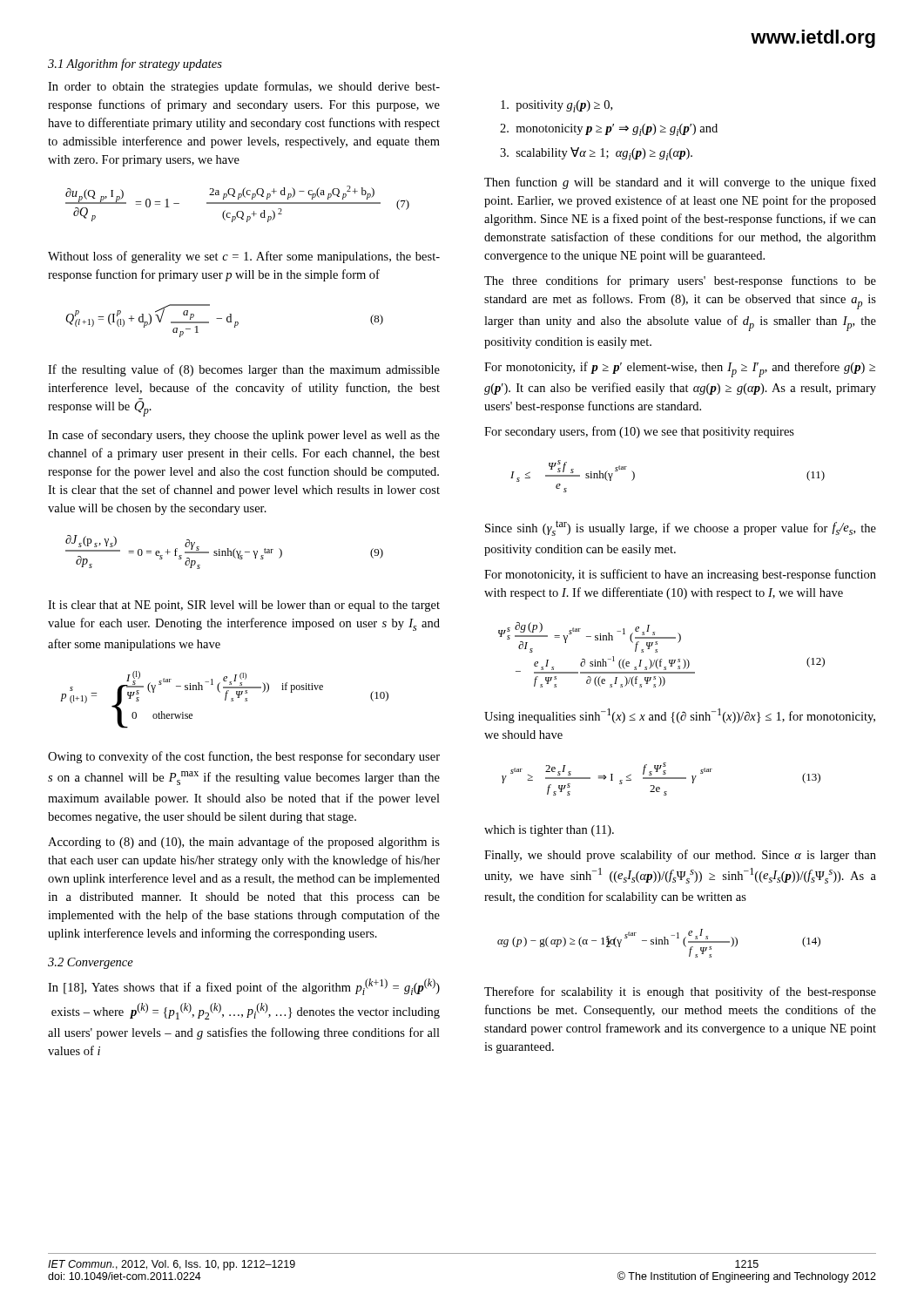The width and height of the screenshot is (924, 1307).
Task: Locate the text starting "positivity gi(p) ≥ 0,"
Action: point(557,106)
